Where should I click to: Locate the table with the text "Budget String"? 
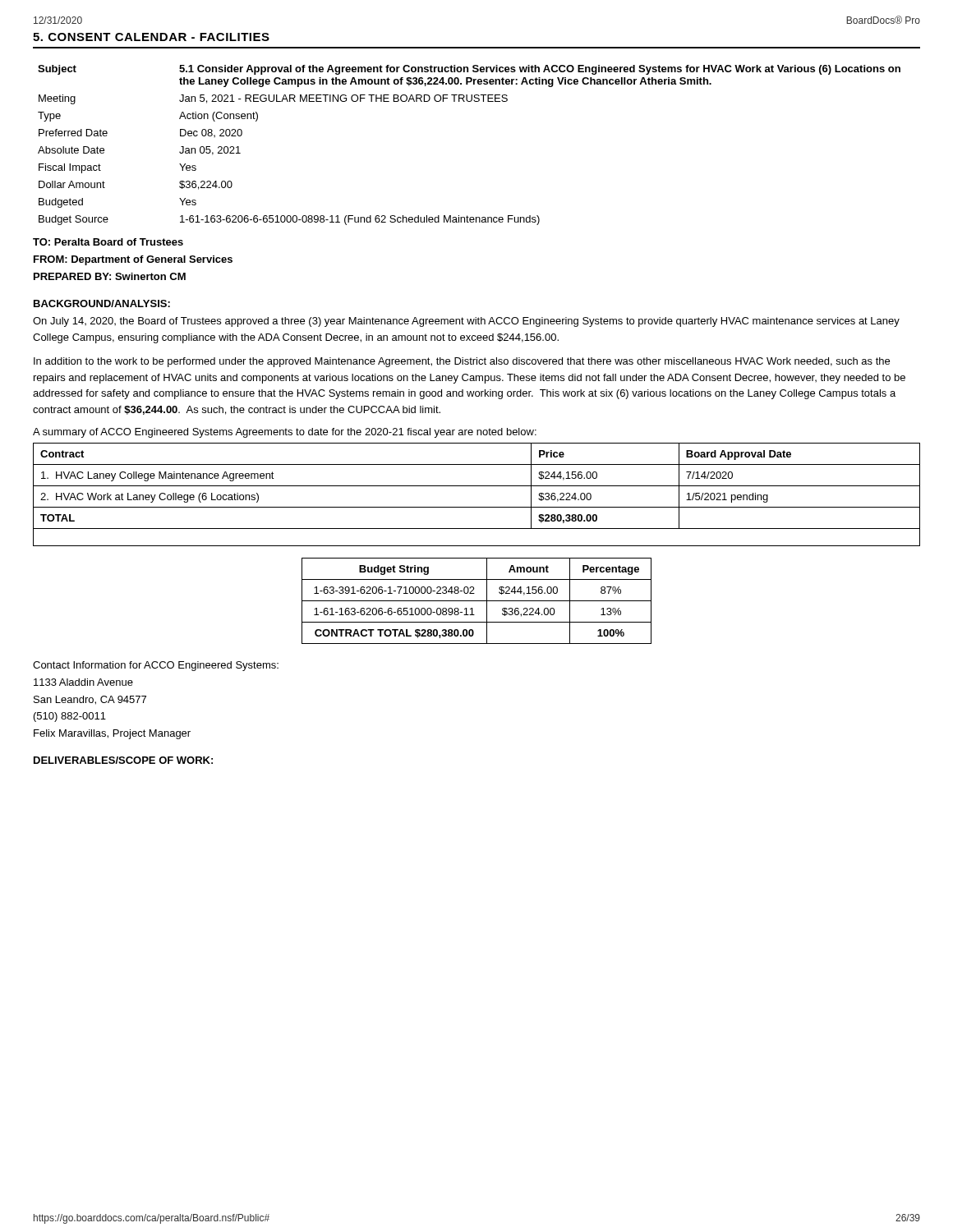pyautogui.click(x=476, y=601)
